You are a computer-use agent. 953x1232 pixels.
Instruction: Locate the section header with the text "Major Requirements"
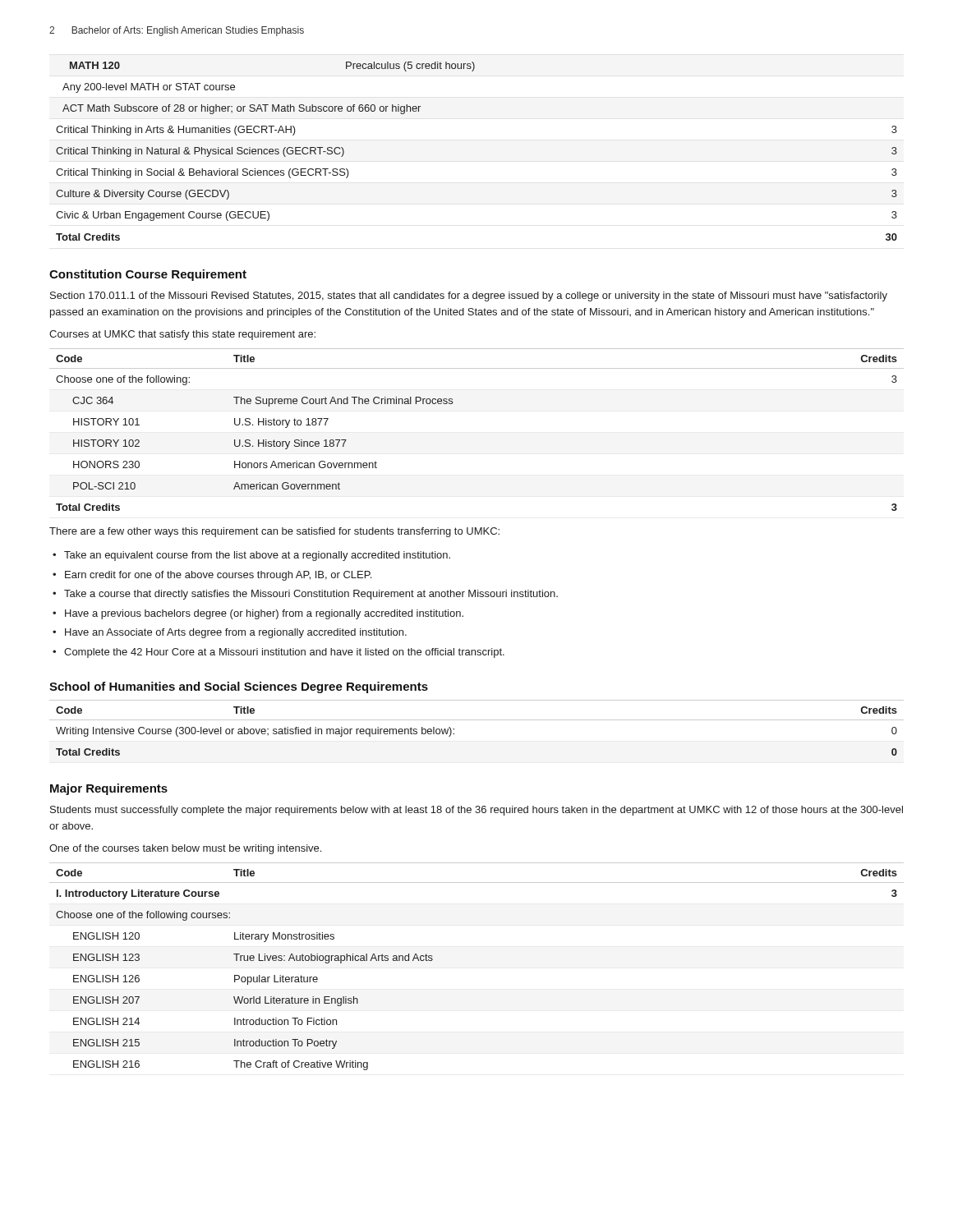pyautogui.click(x=108, y=788)
